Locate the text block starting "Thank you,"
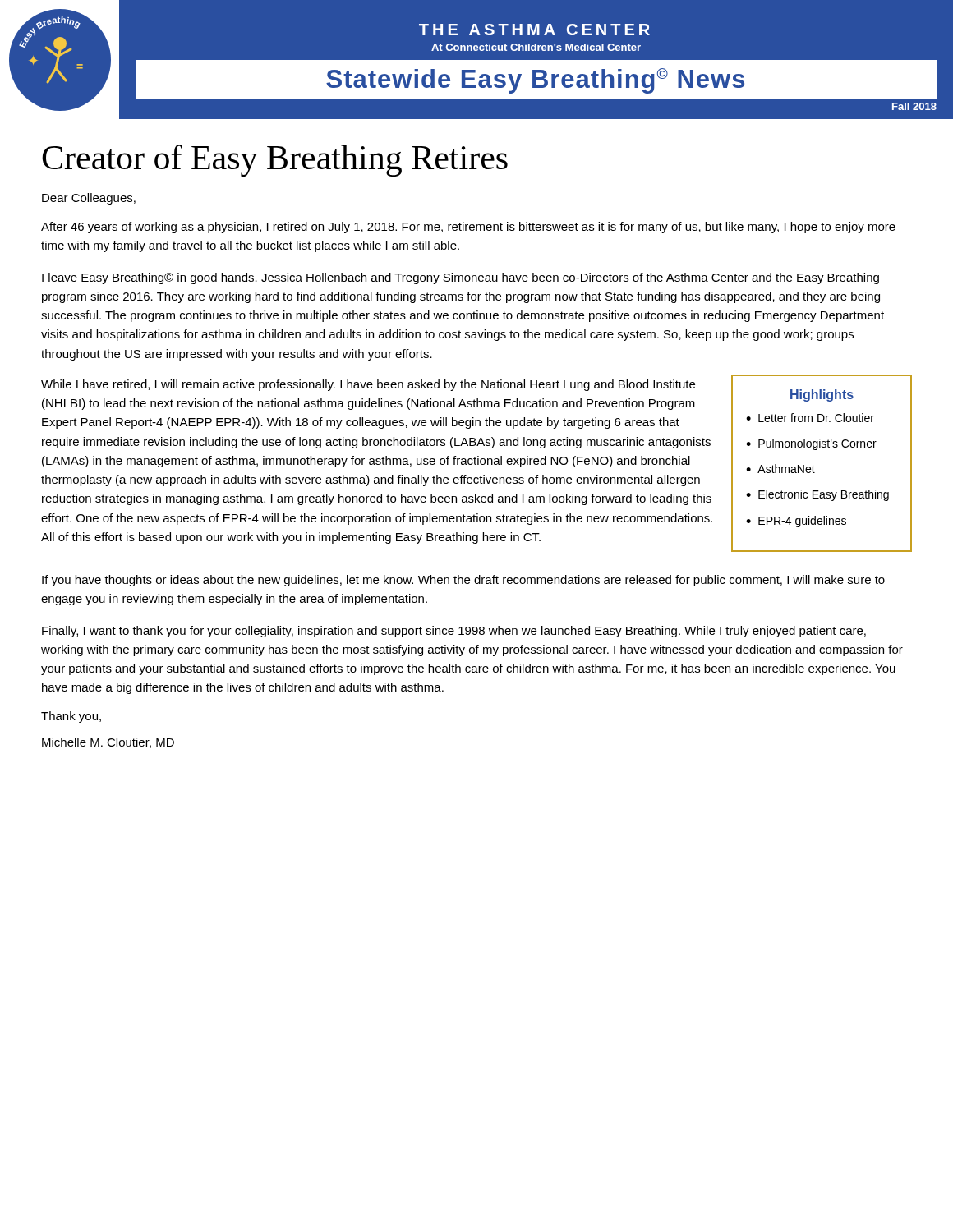The width and height of the screenshot is (953, 1232). tap(71, 717)
